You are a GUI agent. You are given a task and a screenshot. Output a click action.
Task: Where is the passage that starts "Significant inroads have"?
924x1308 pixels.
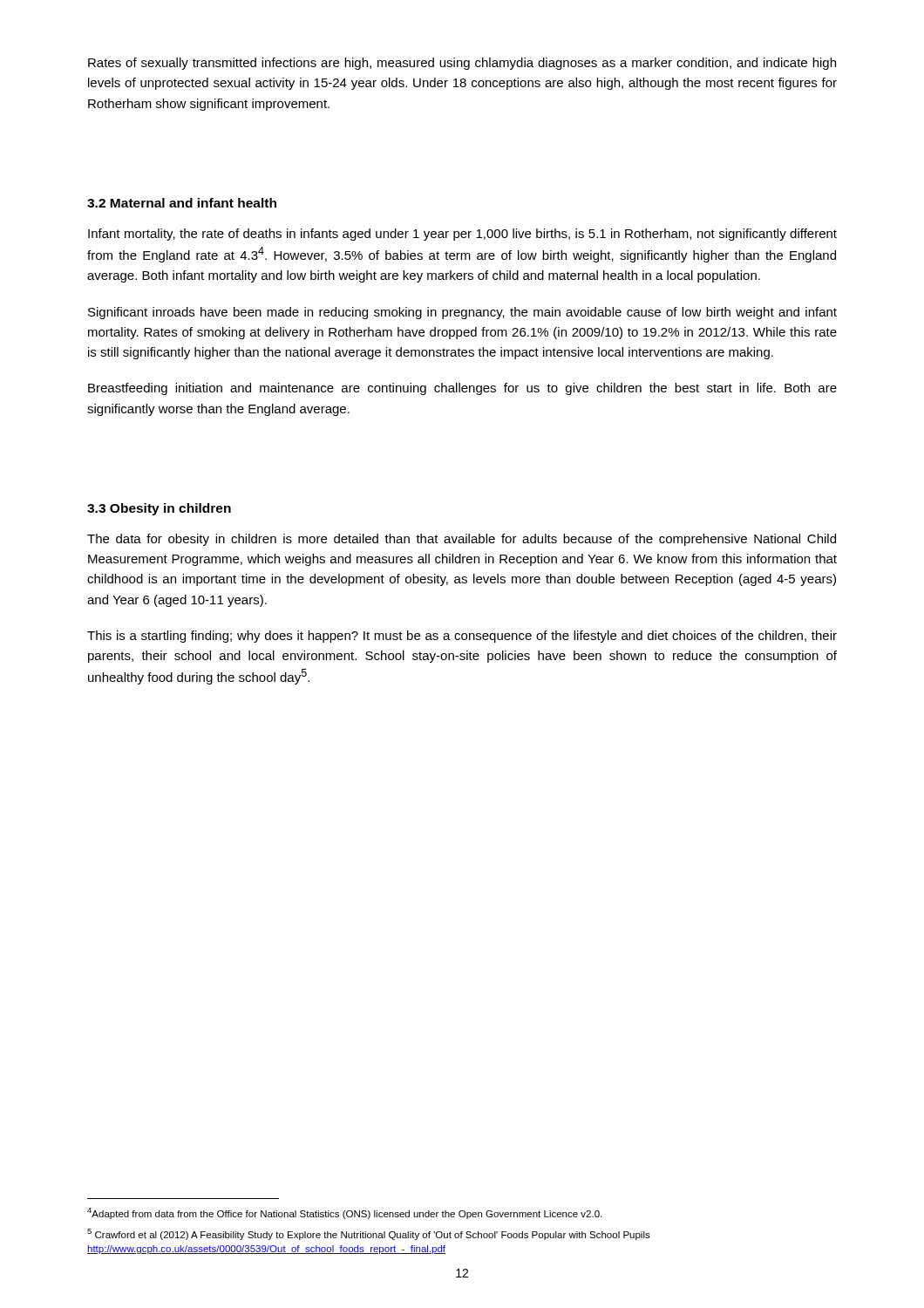click(462, 332)
